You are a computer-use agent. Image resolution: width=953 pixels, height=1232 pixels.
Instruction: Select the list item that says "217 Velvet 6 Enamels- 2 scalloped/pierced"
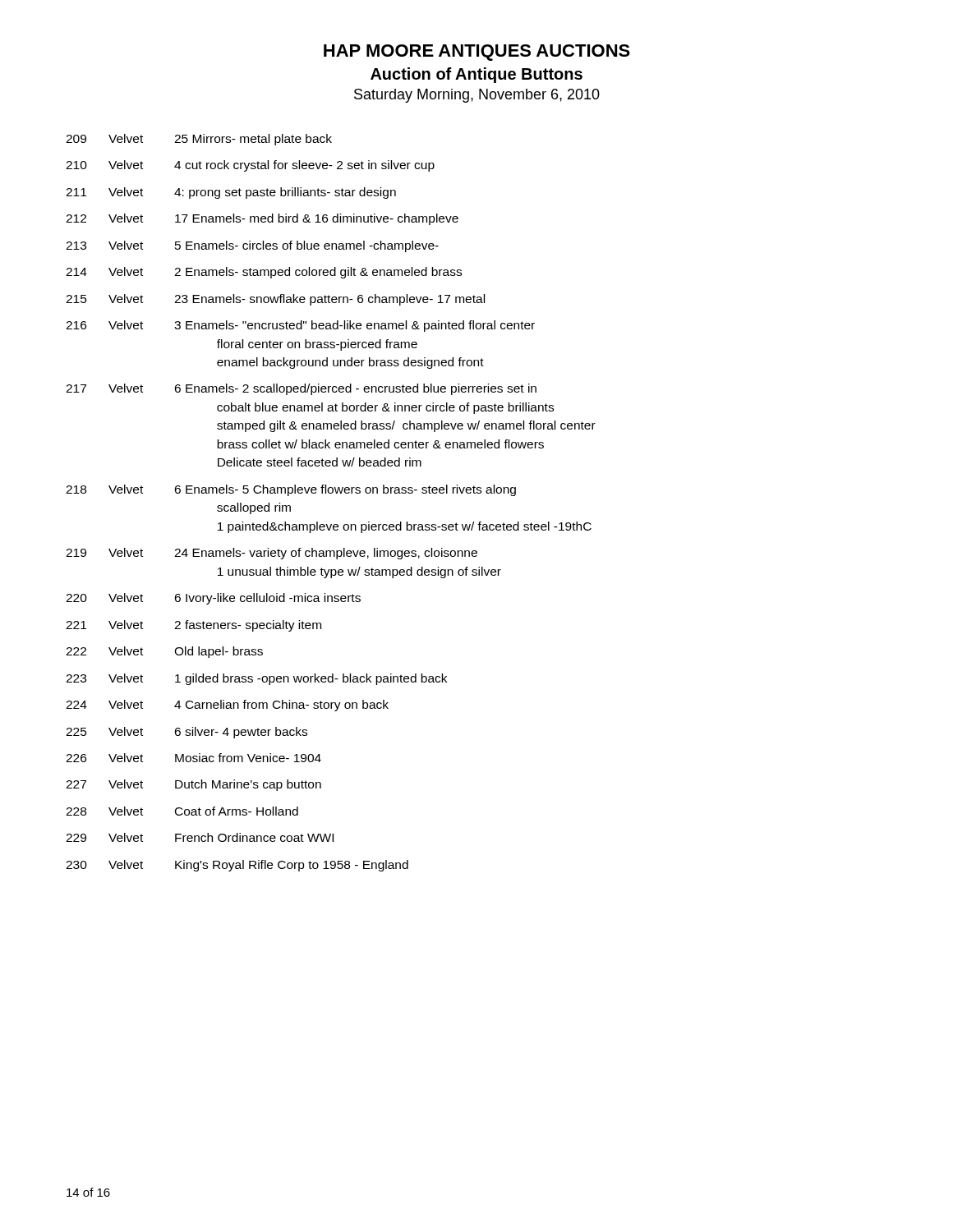(476, 426)
